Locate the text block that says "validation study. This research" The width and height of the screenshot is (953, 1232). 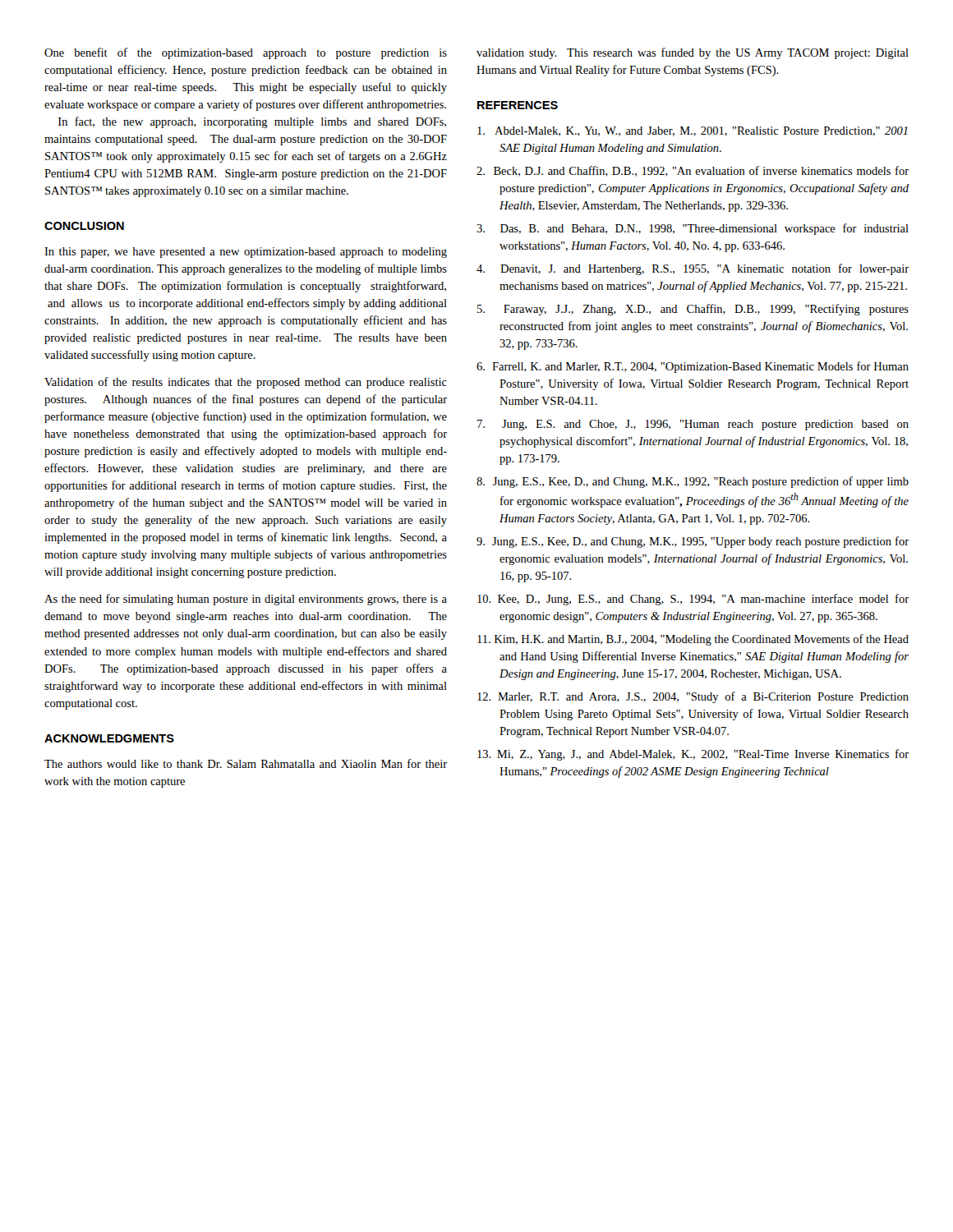[693, 61]
